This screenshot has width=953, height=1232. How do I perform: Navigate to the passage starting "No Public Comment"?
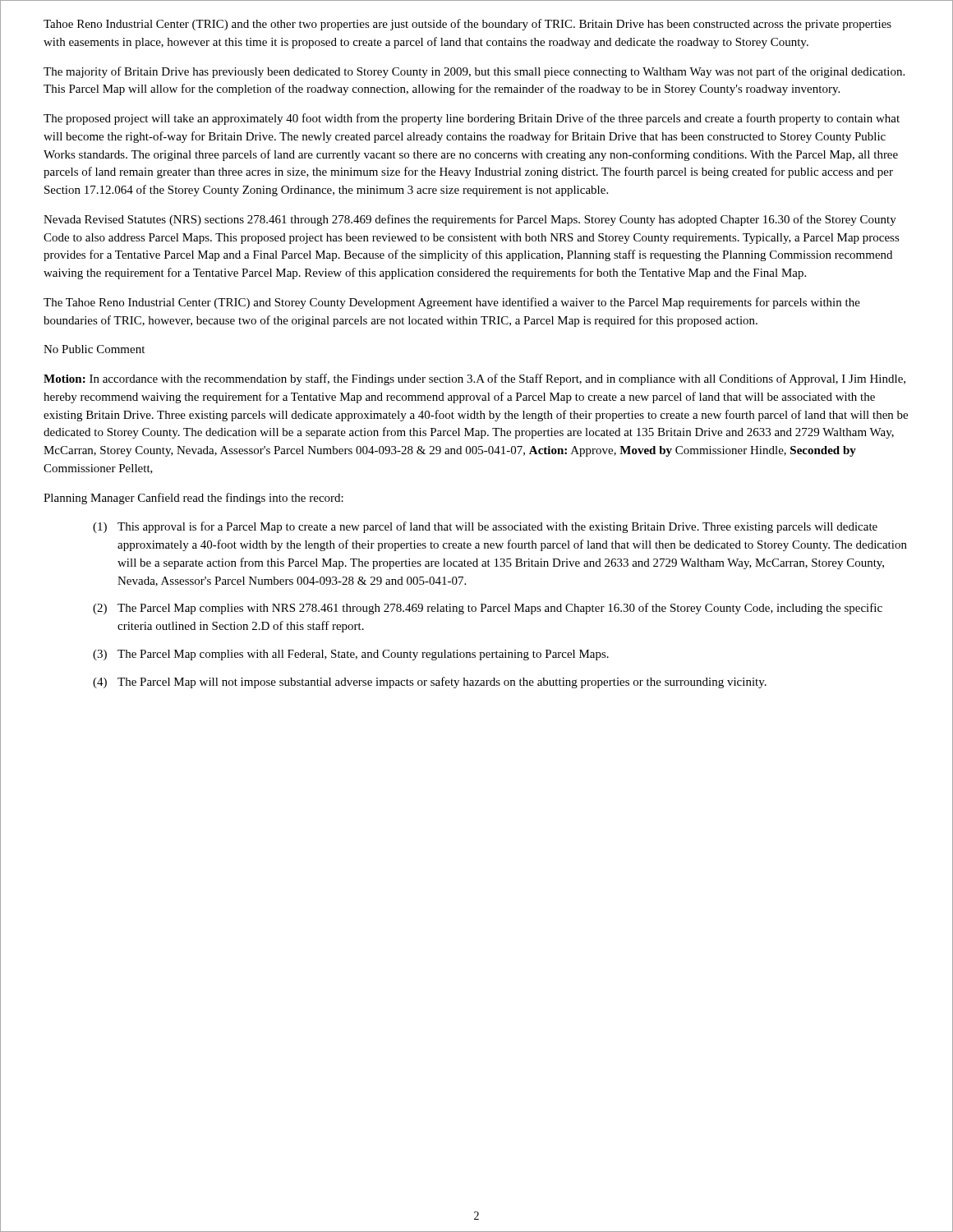point(94,349)
